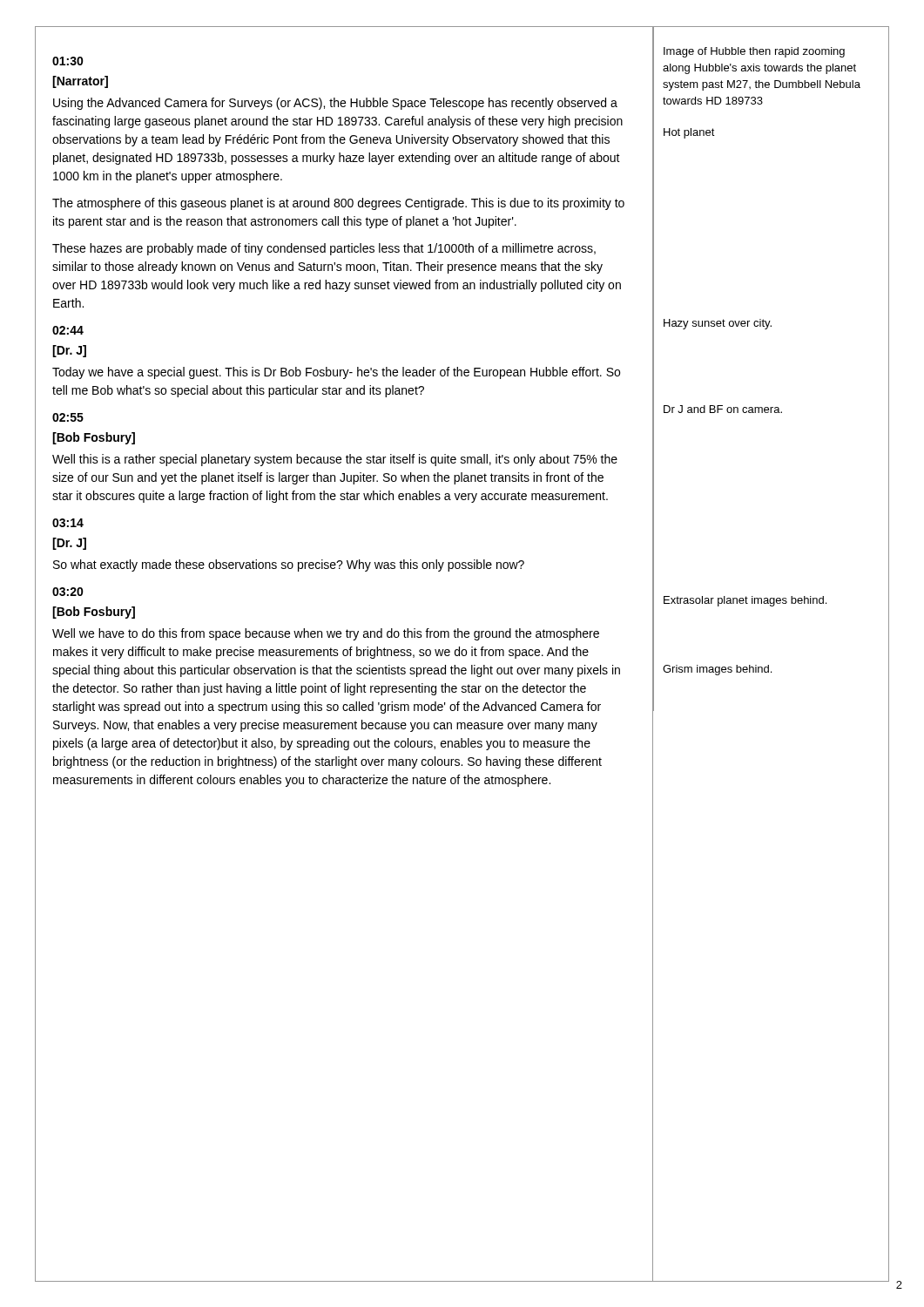The height and width of the screenshot is (1307, 924).
Task: Select the passage starting "Hazy sunset over city."
Action: pyautogui.click(x=769, y=324)
